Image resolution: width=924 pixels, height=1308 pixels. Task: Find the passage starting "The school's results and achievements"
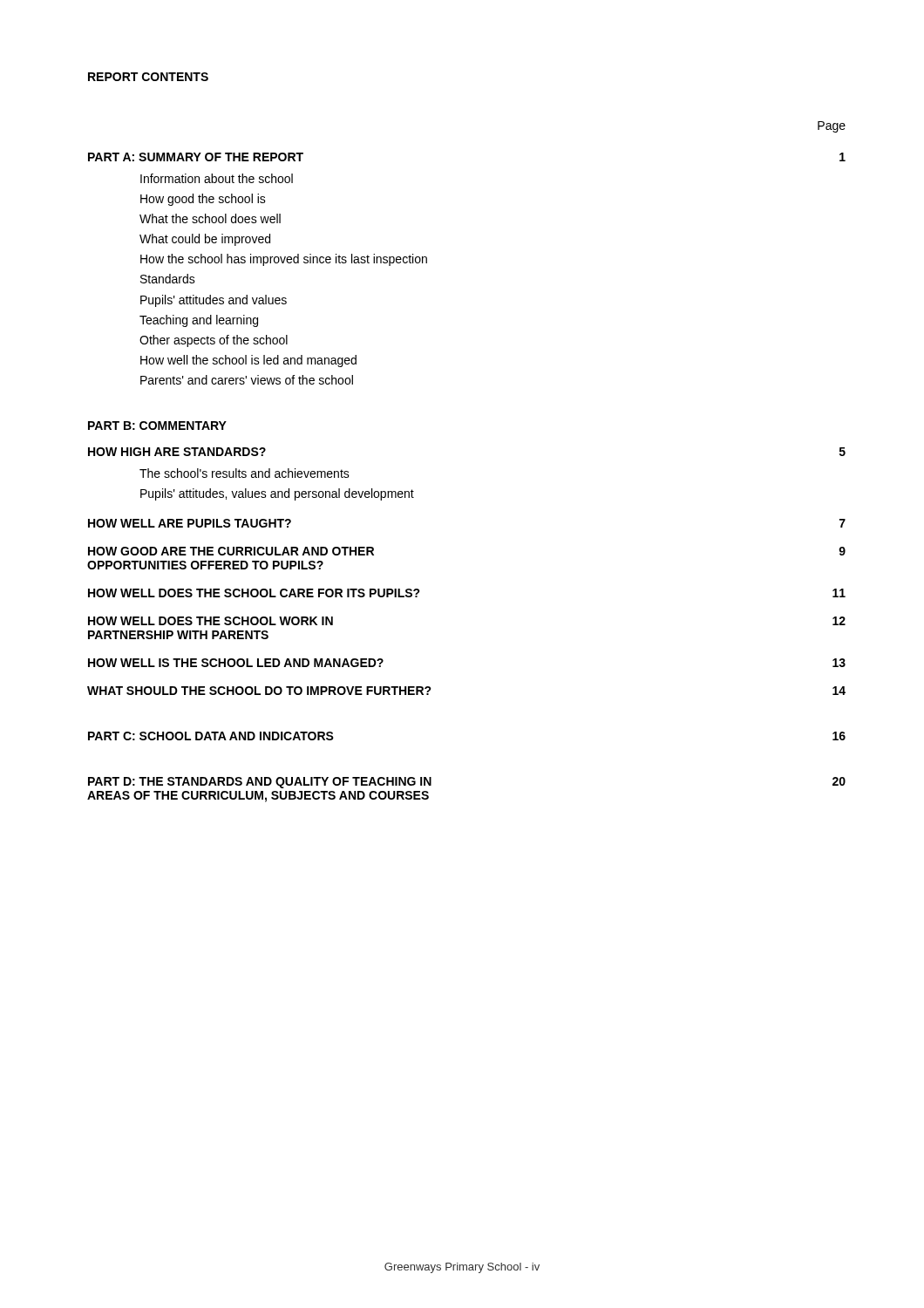(244, 474)
